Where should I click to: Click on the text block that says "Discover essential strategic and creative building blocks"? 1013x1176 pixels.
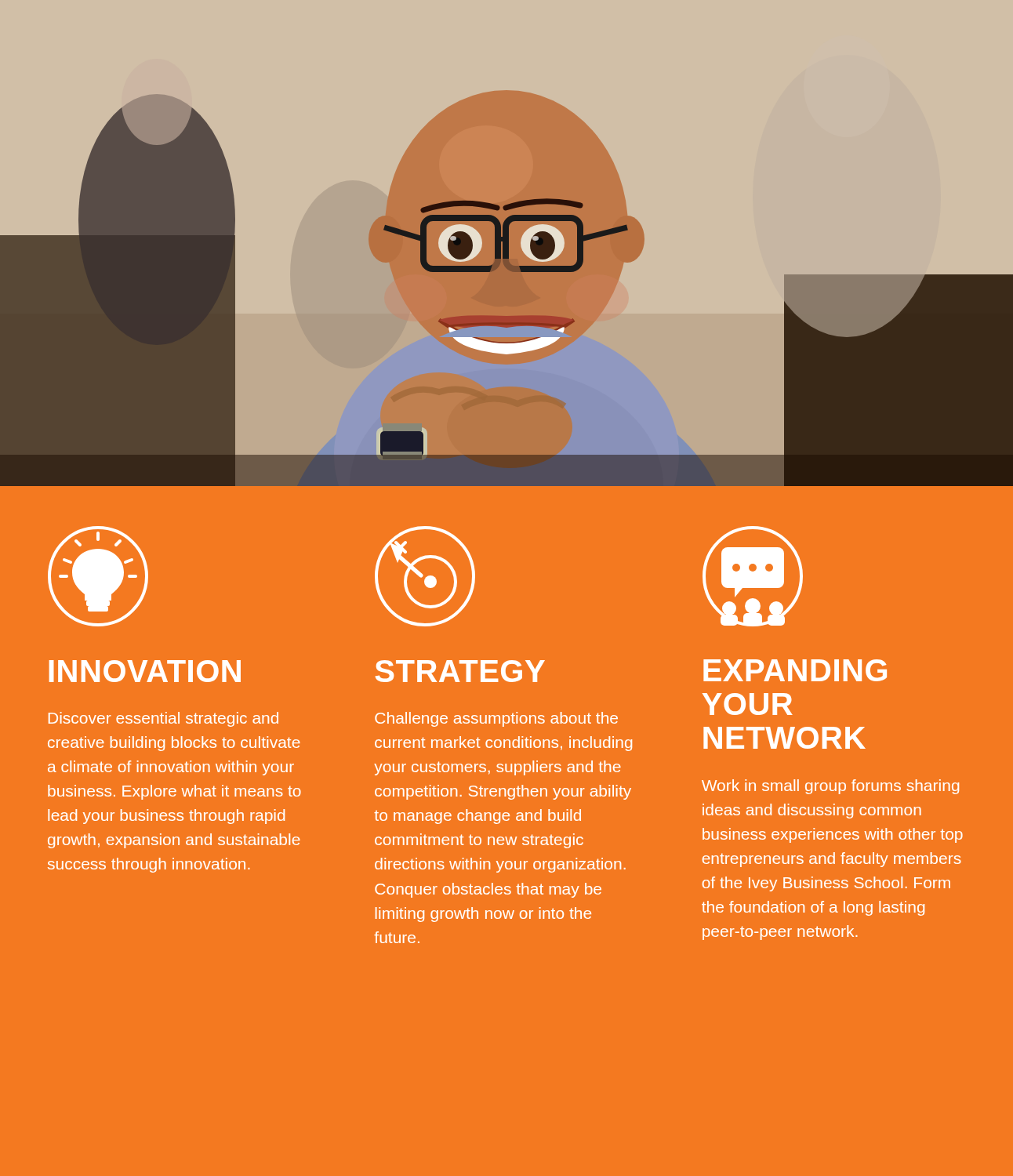click(174, 791)
